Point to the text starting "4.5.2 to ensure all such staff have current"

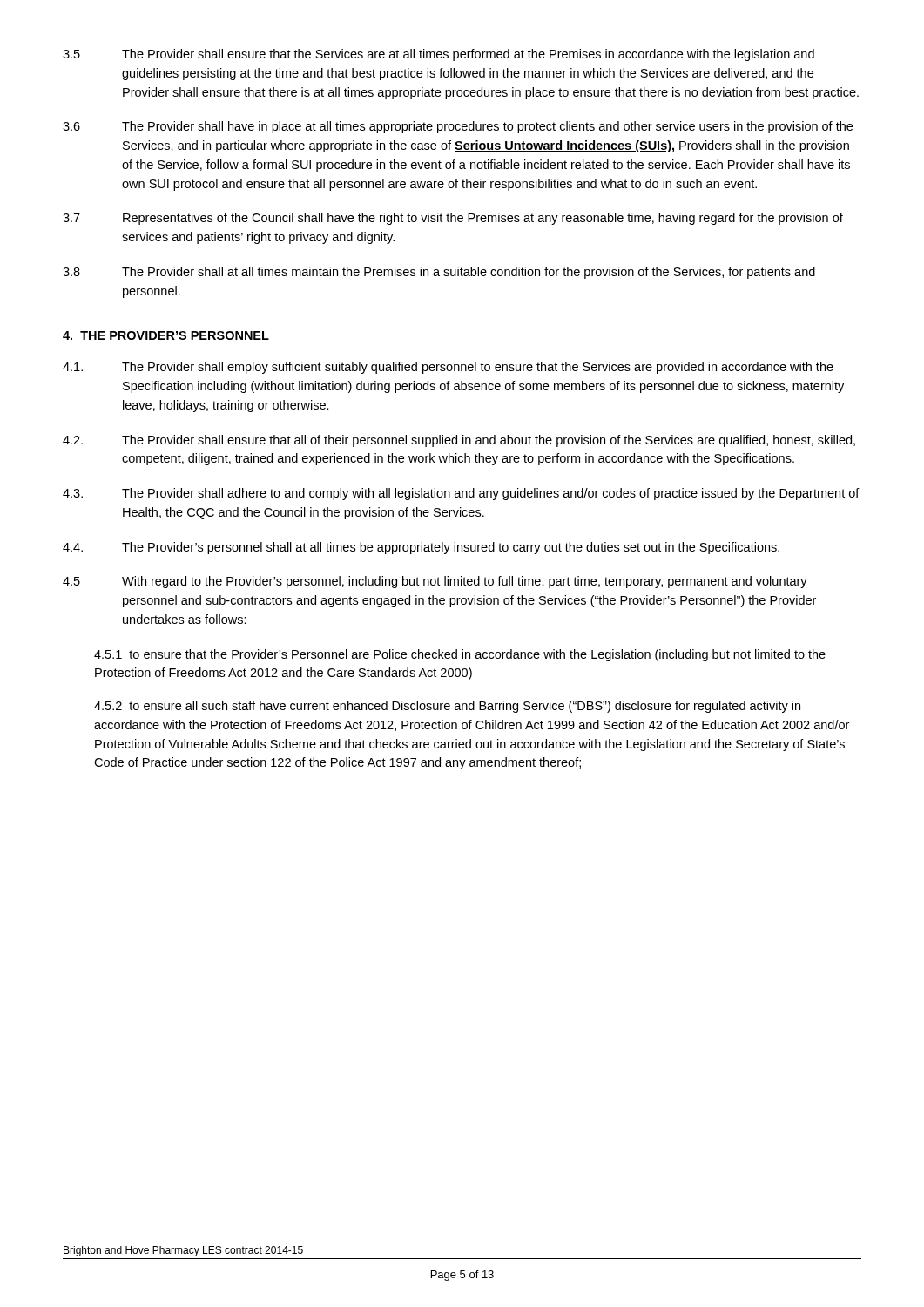point(472,734)
